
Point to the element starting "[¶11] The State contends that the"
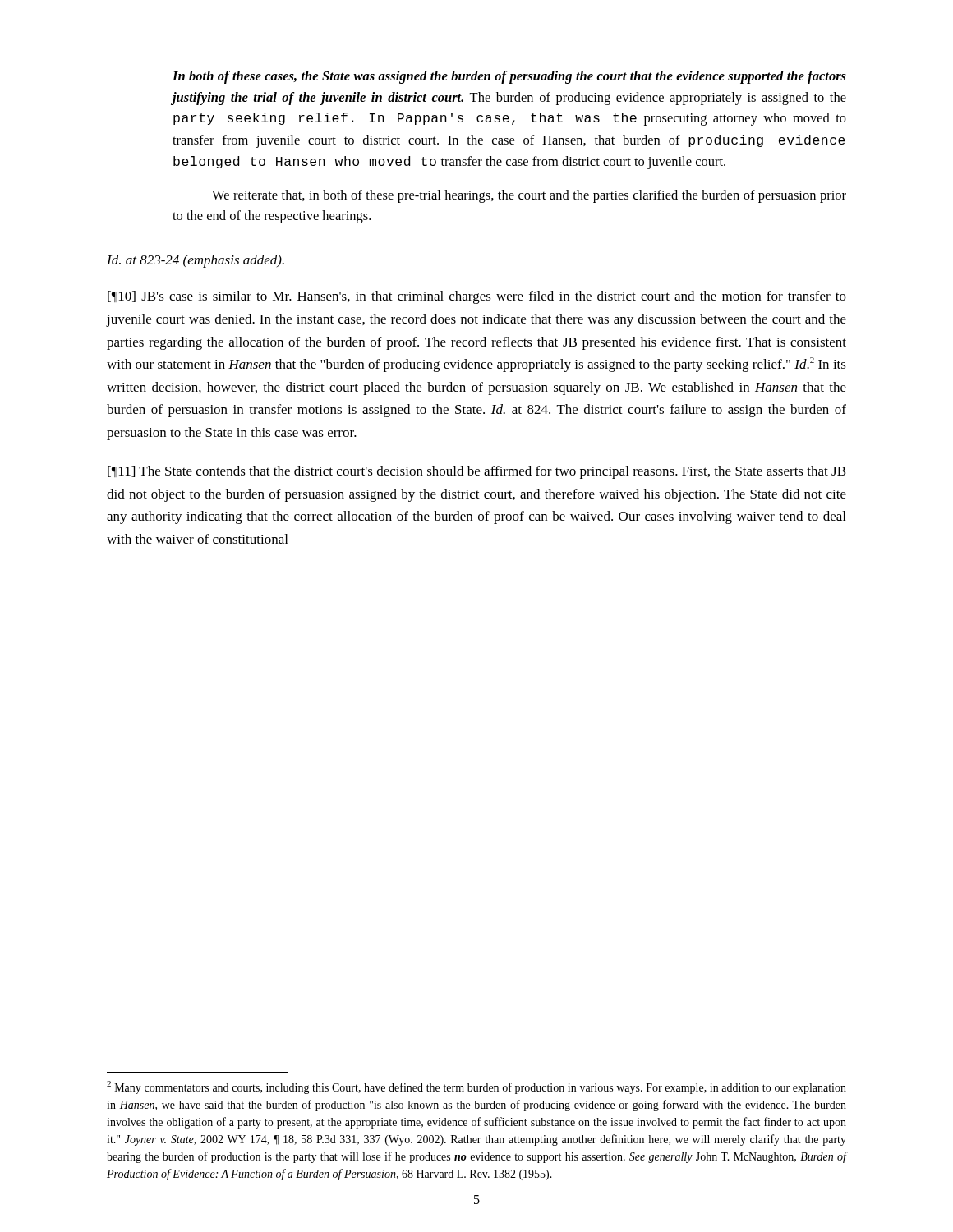click(476, 505)
